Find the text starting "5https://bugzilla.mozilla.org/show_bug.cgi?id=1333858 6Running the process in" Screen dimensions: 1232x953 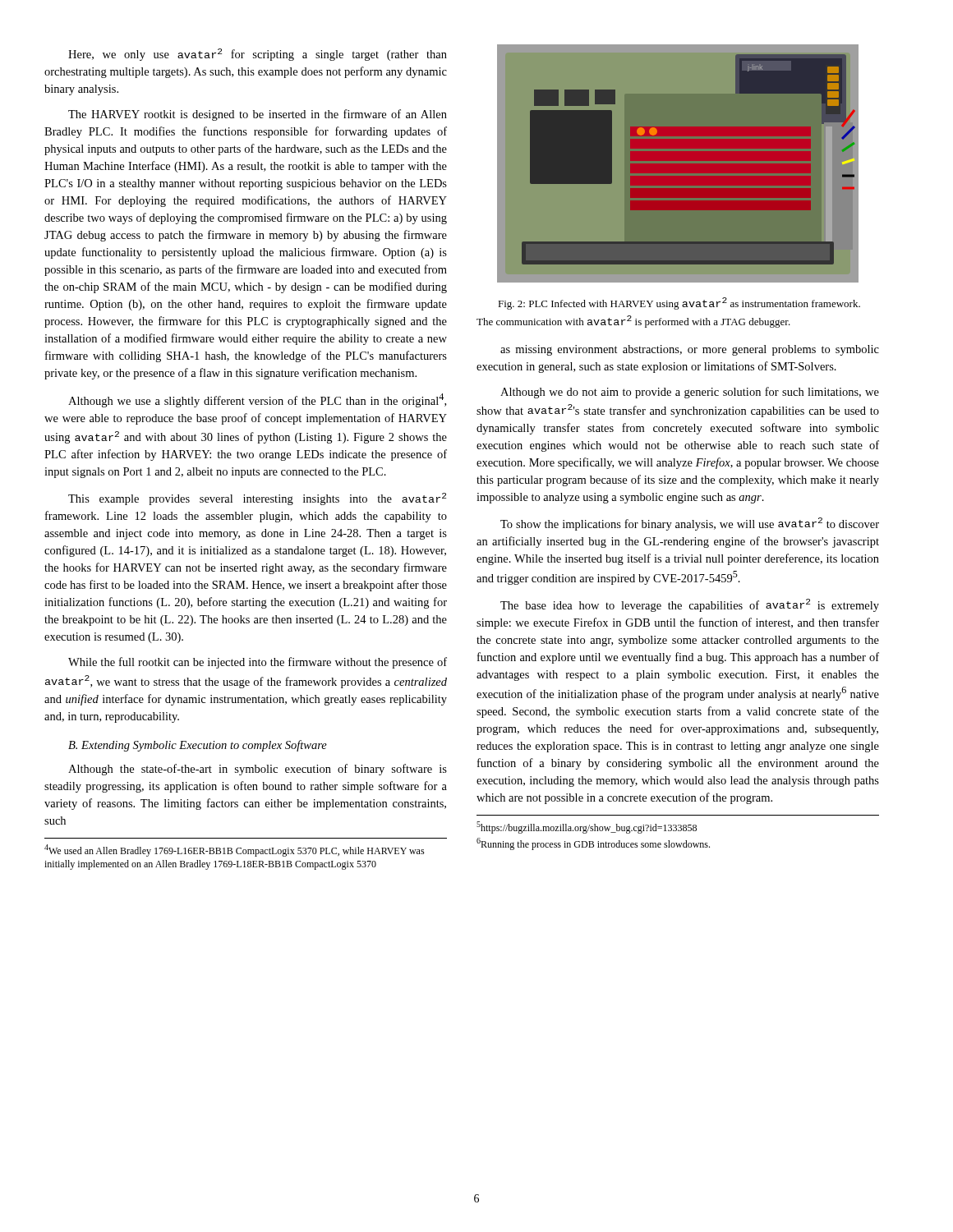[x=678, y=833]
